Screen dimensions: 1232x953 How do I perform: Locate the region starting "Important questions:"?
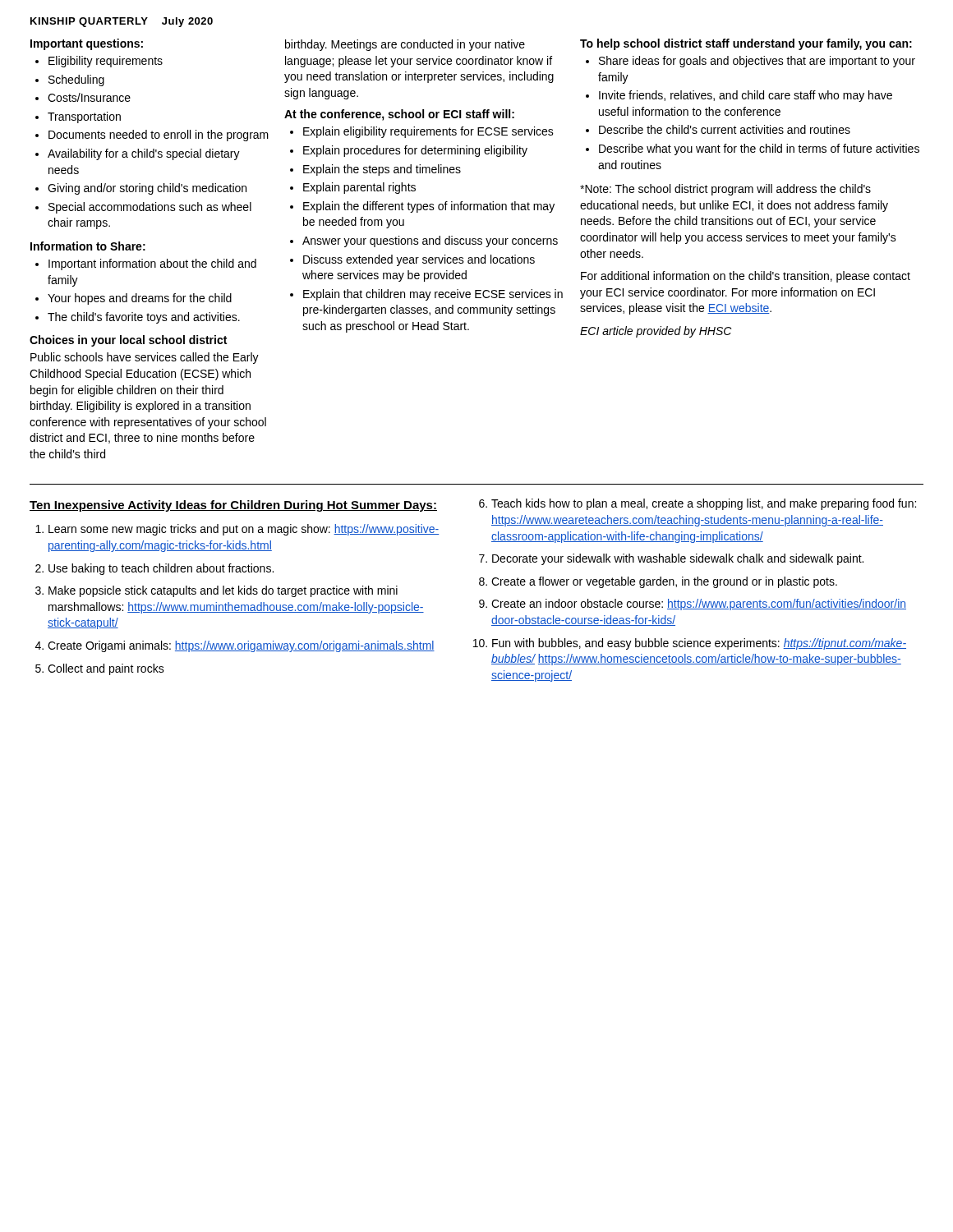(87, 44)
